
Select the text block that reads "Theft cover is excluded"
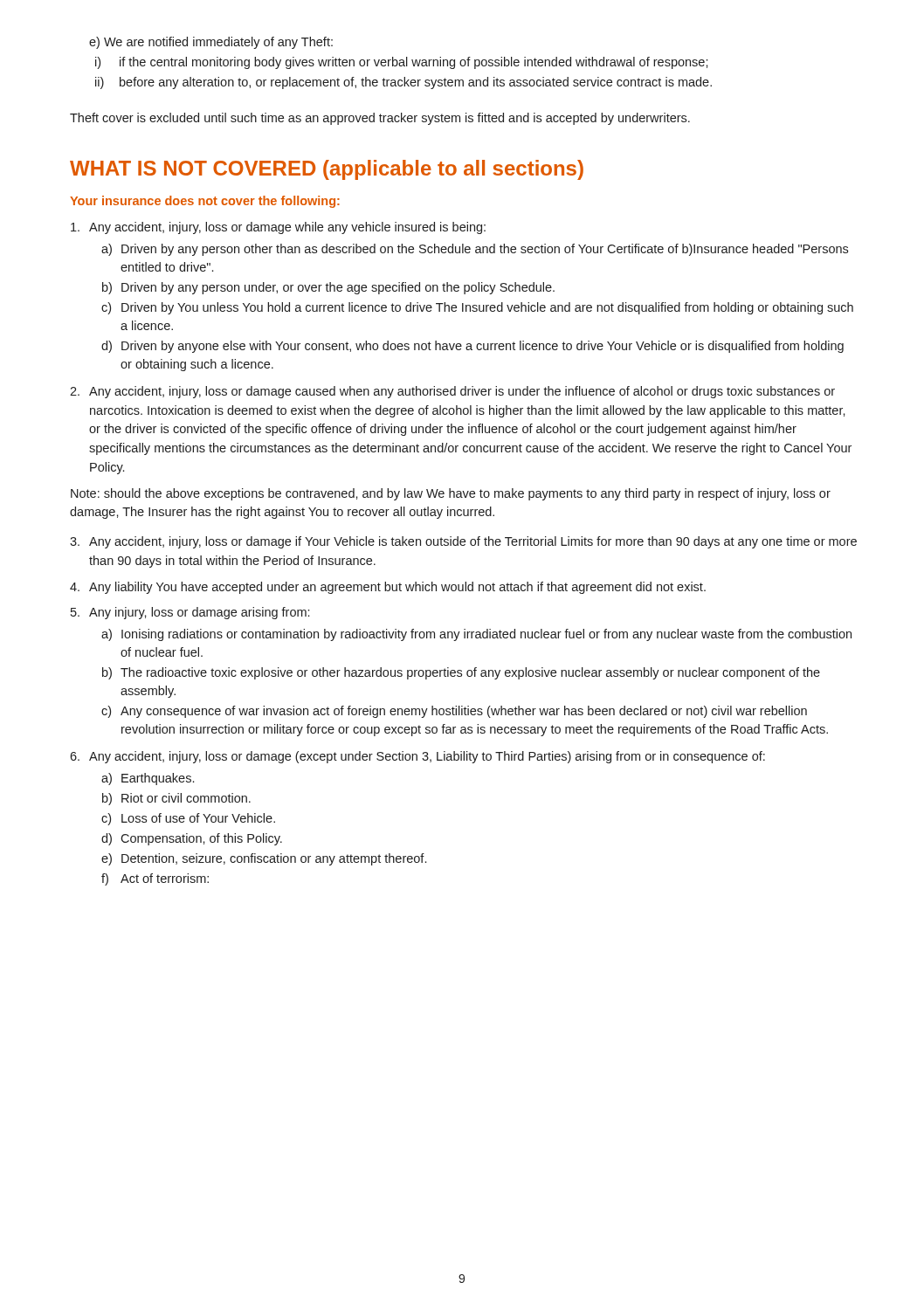coord(380,118)
